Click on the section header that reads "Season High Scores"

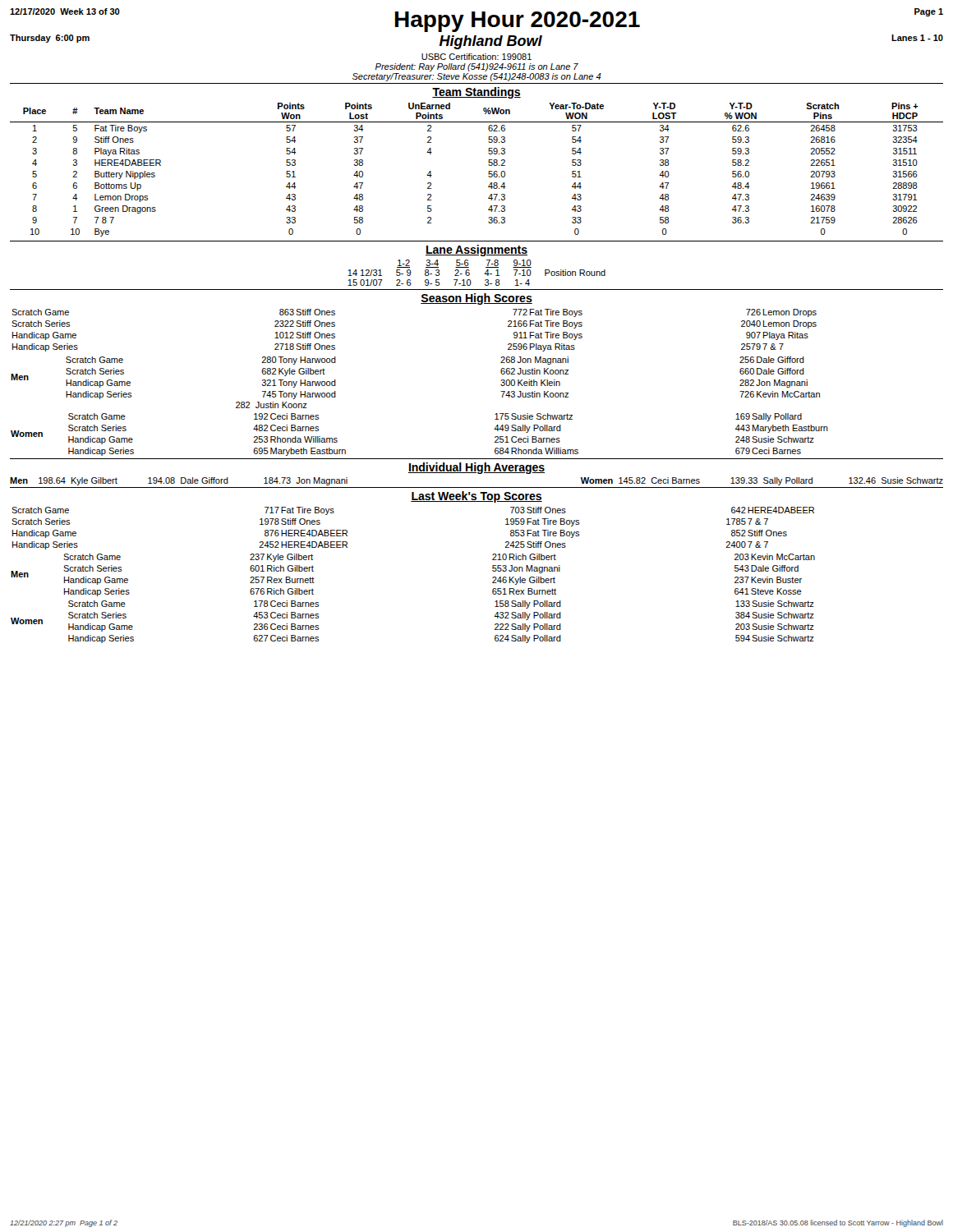pos(476,298)
